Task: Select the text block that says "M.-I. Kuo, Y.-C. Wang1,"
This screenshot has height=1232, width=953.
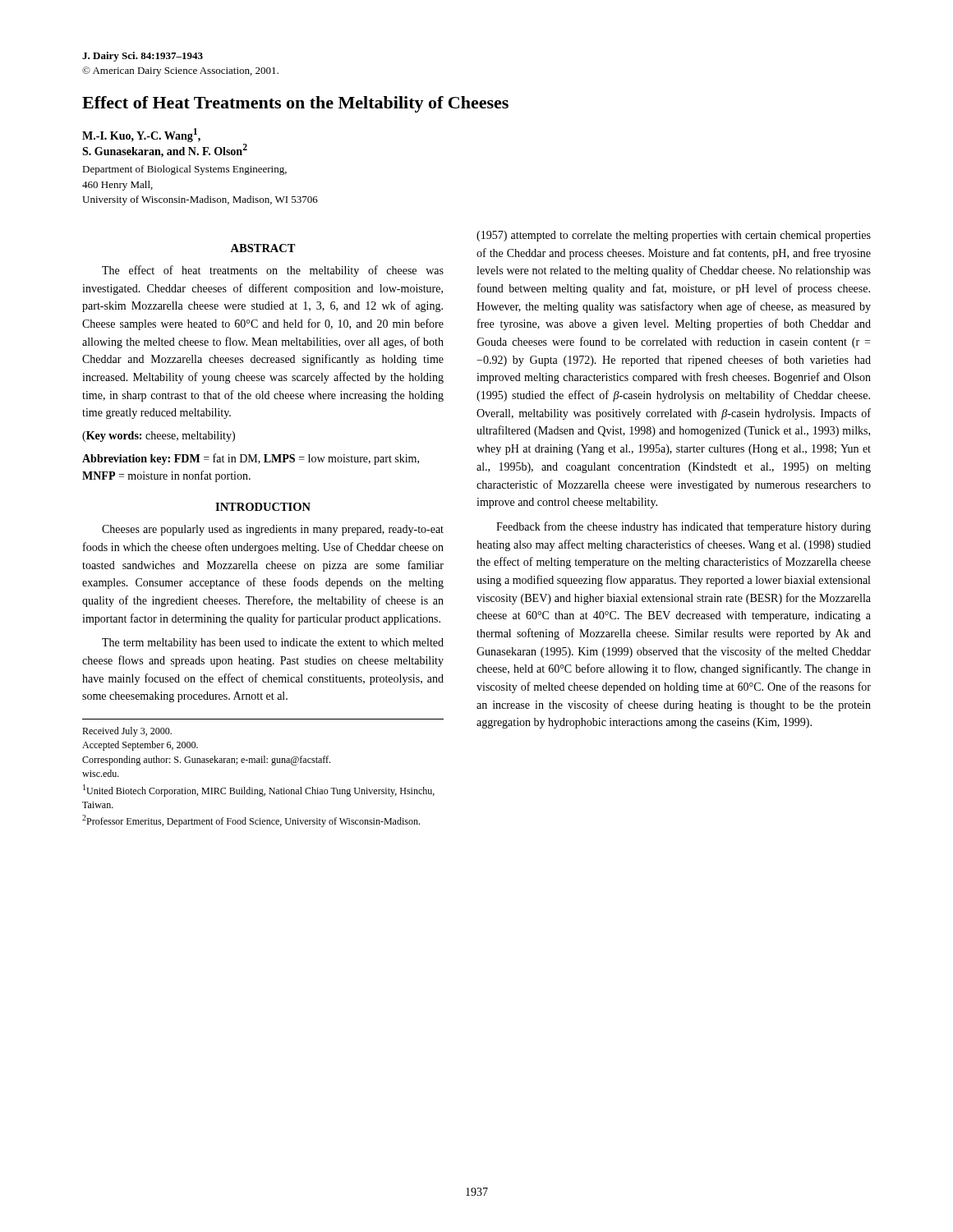Action: point(141,135)
